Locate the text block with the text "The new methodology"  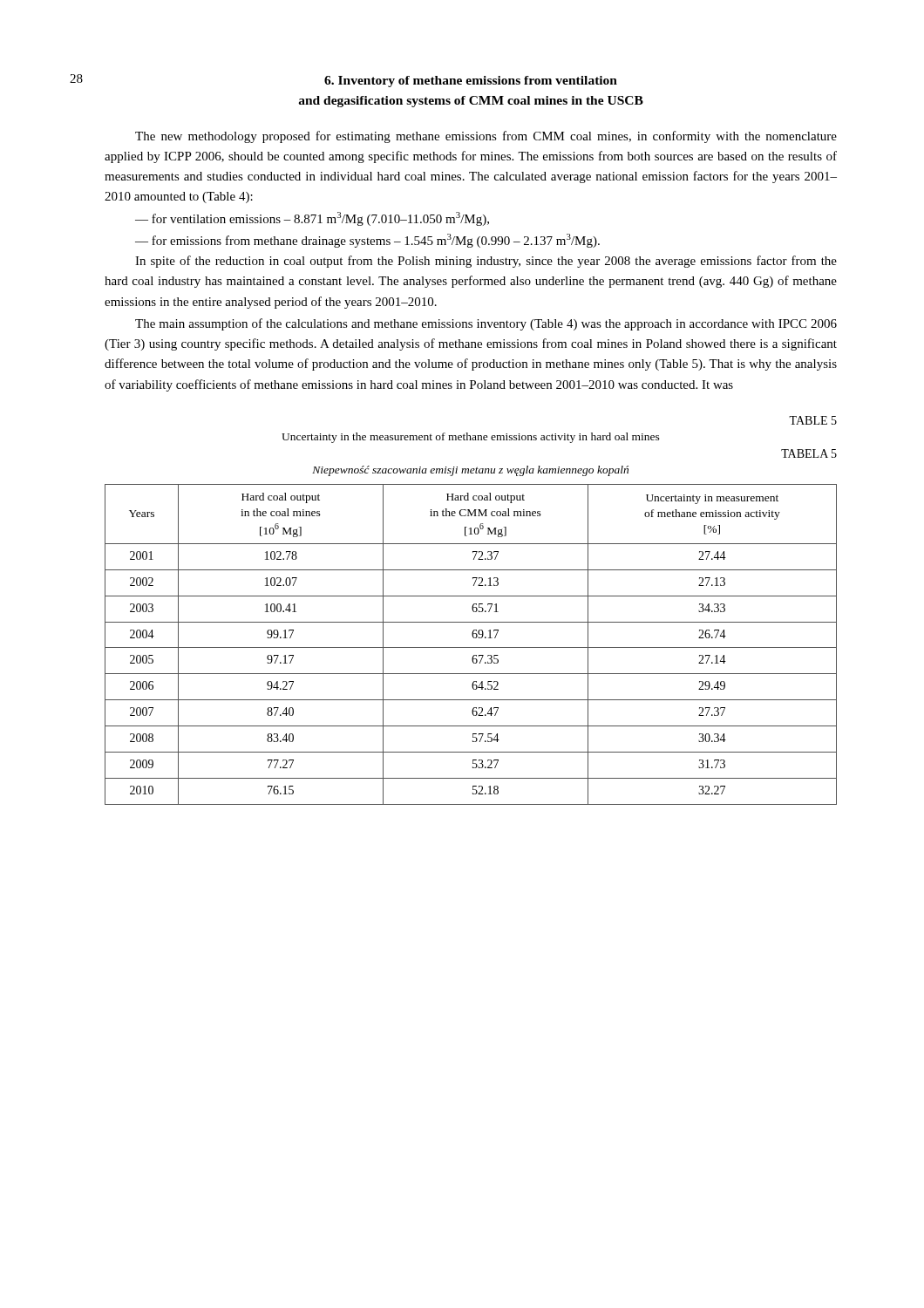tap(471, 166)
